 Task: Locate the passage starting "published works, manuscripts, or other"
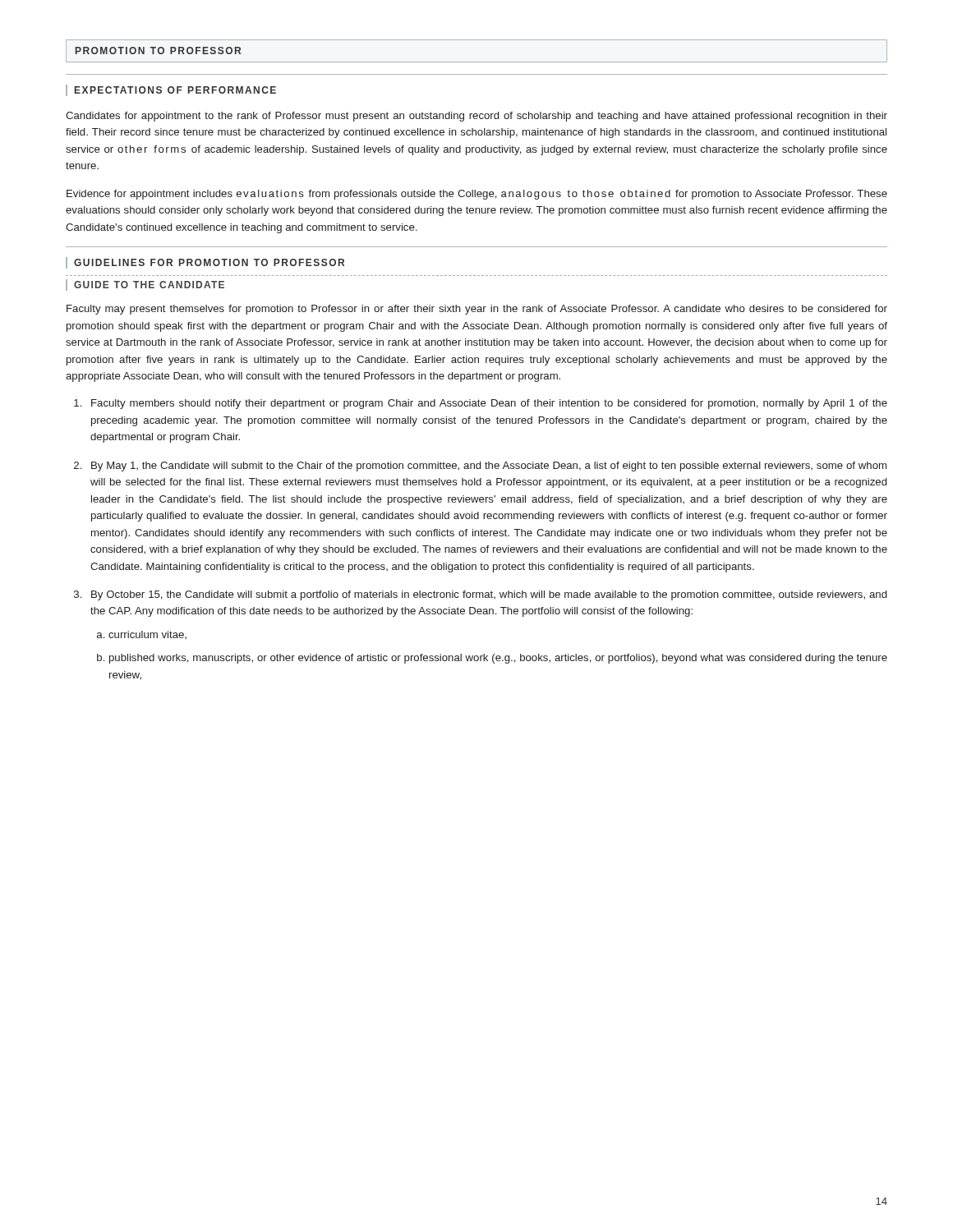pos(498,666)
